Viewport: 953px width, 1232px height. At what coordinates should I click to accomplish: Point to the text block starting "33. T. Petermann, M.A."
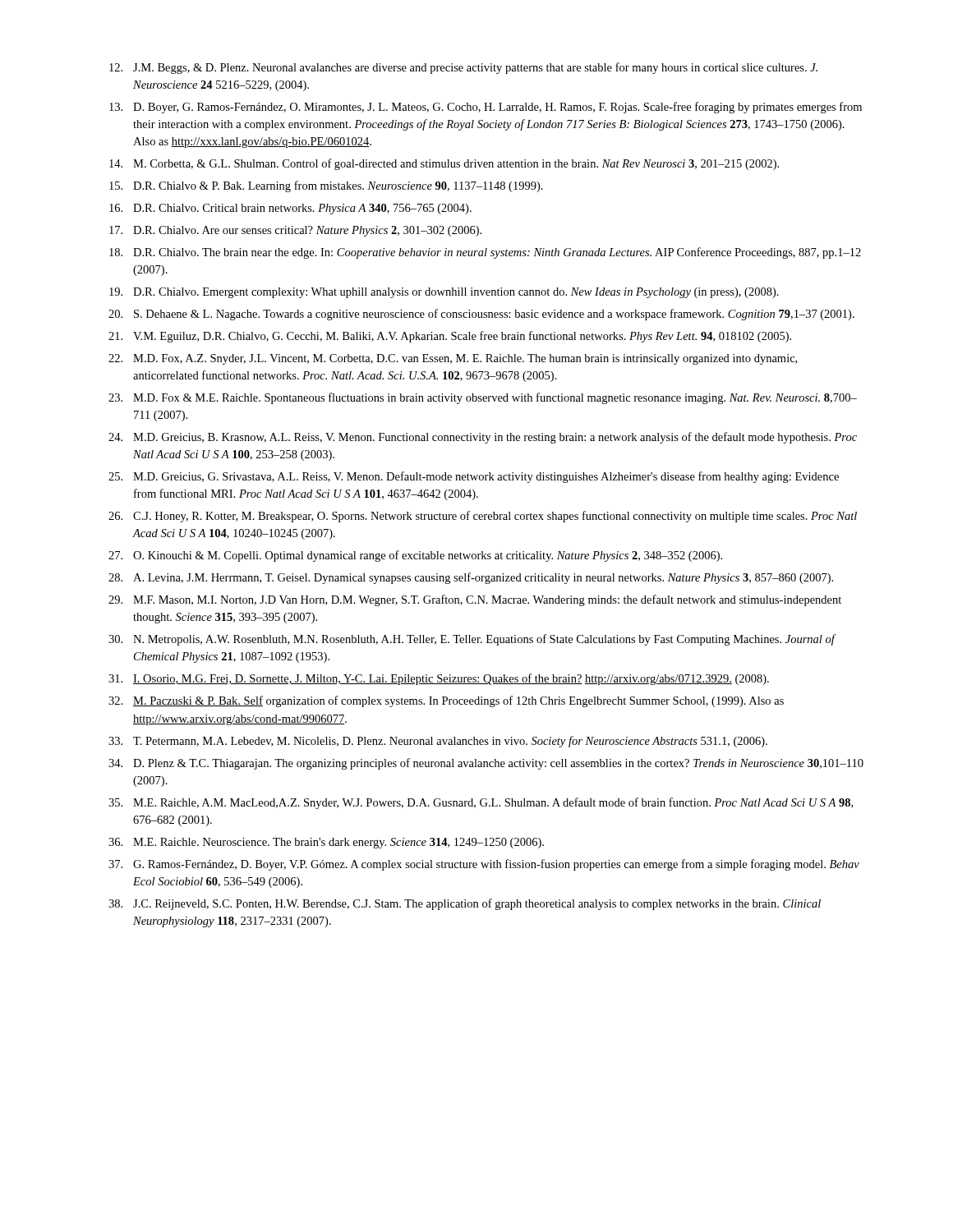pyautogui.click(x=476, y=741)
